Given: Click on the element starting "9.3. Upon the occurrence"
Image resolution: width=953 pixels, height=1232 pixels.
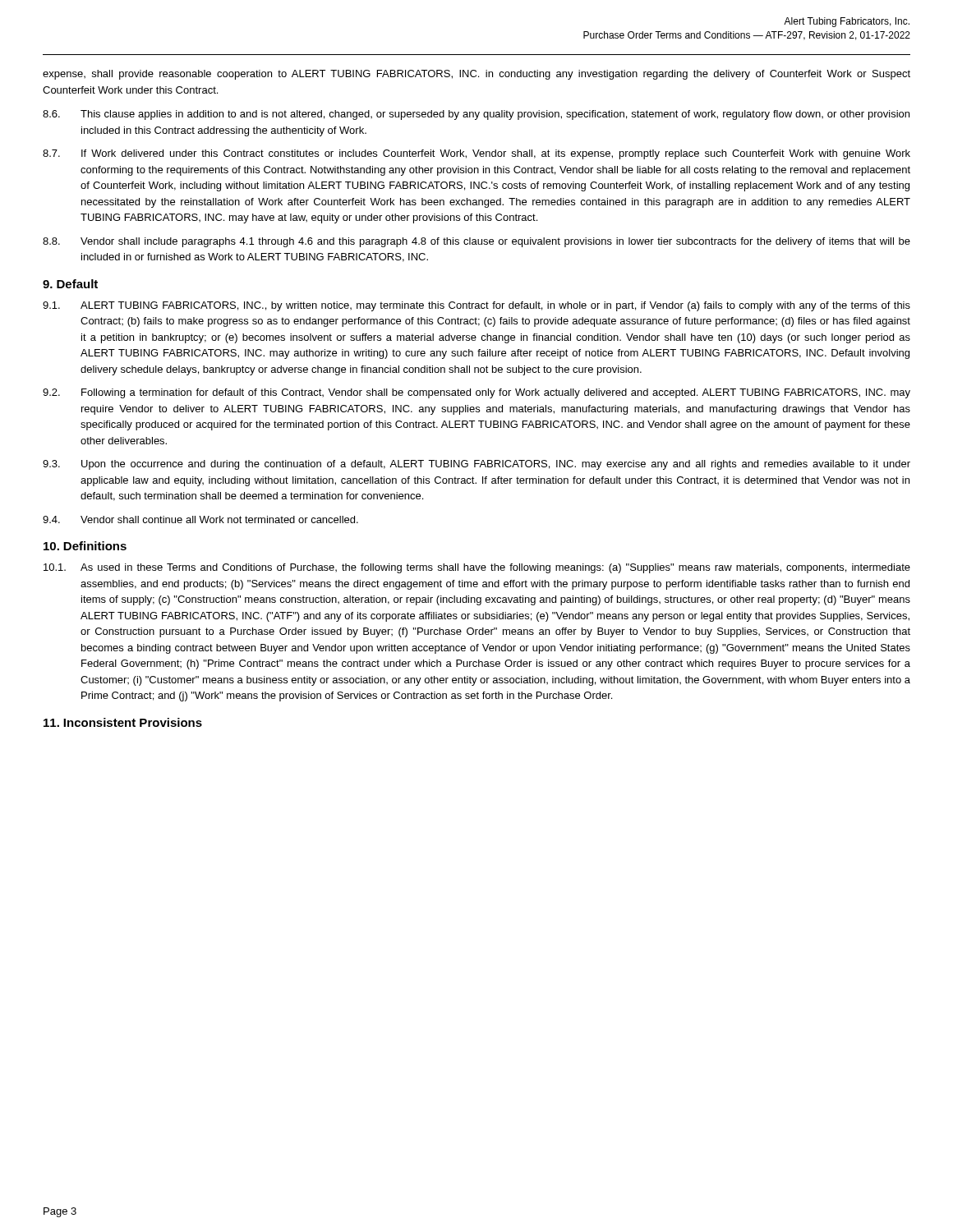Looking at the screenshot, I should [x=476, y=480].
